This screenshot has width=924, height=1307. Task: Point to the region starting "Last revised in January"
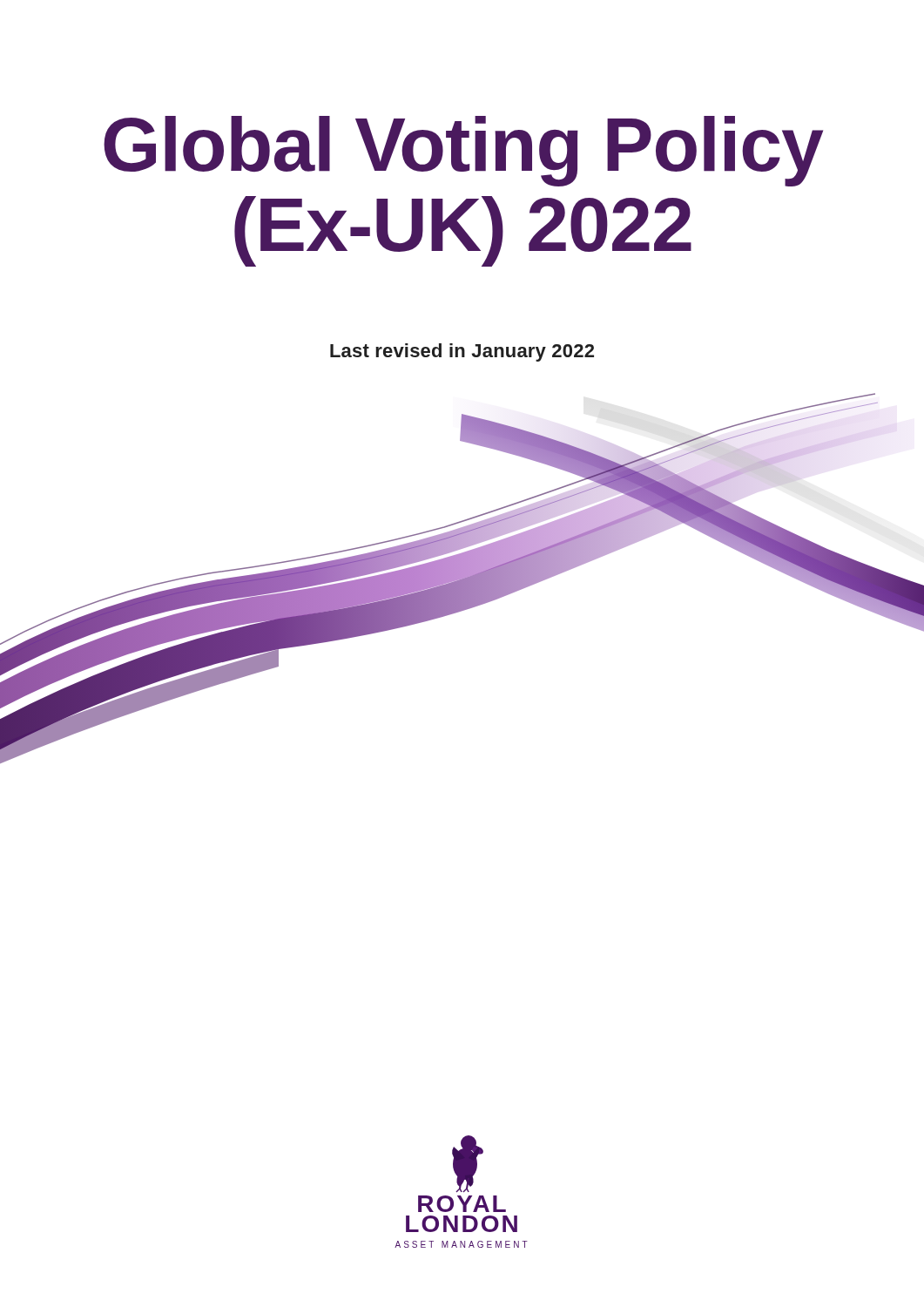click(462, 351)
